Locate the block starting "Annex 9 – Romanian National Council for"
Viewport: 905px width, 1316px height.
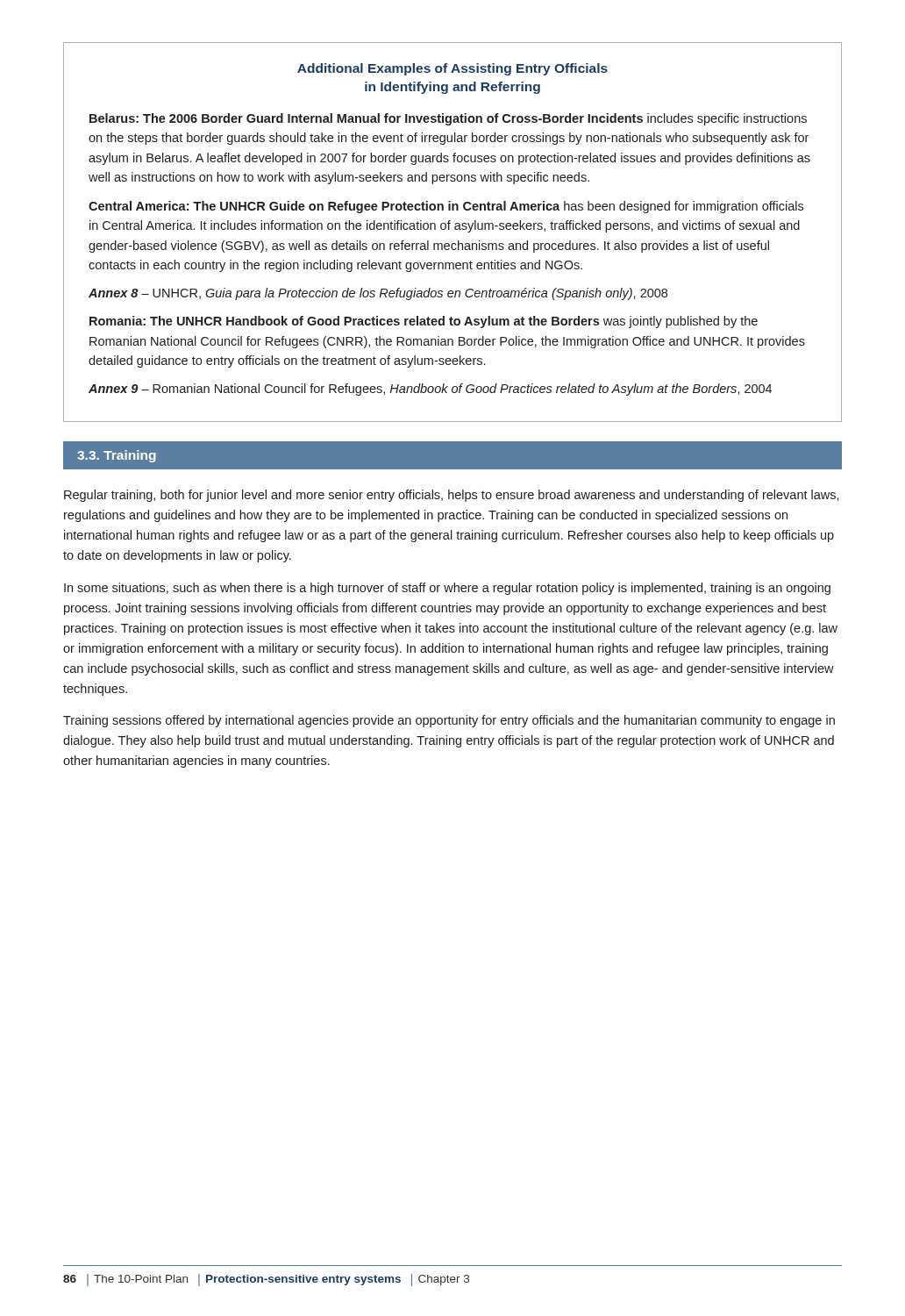coord(430,388)
